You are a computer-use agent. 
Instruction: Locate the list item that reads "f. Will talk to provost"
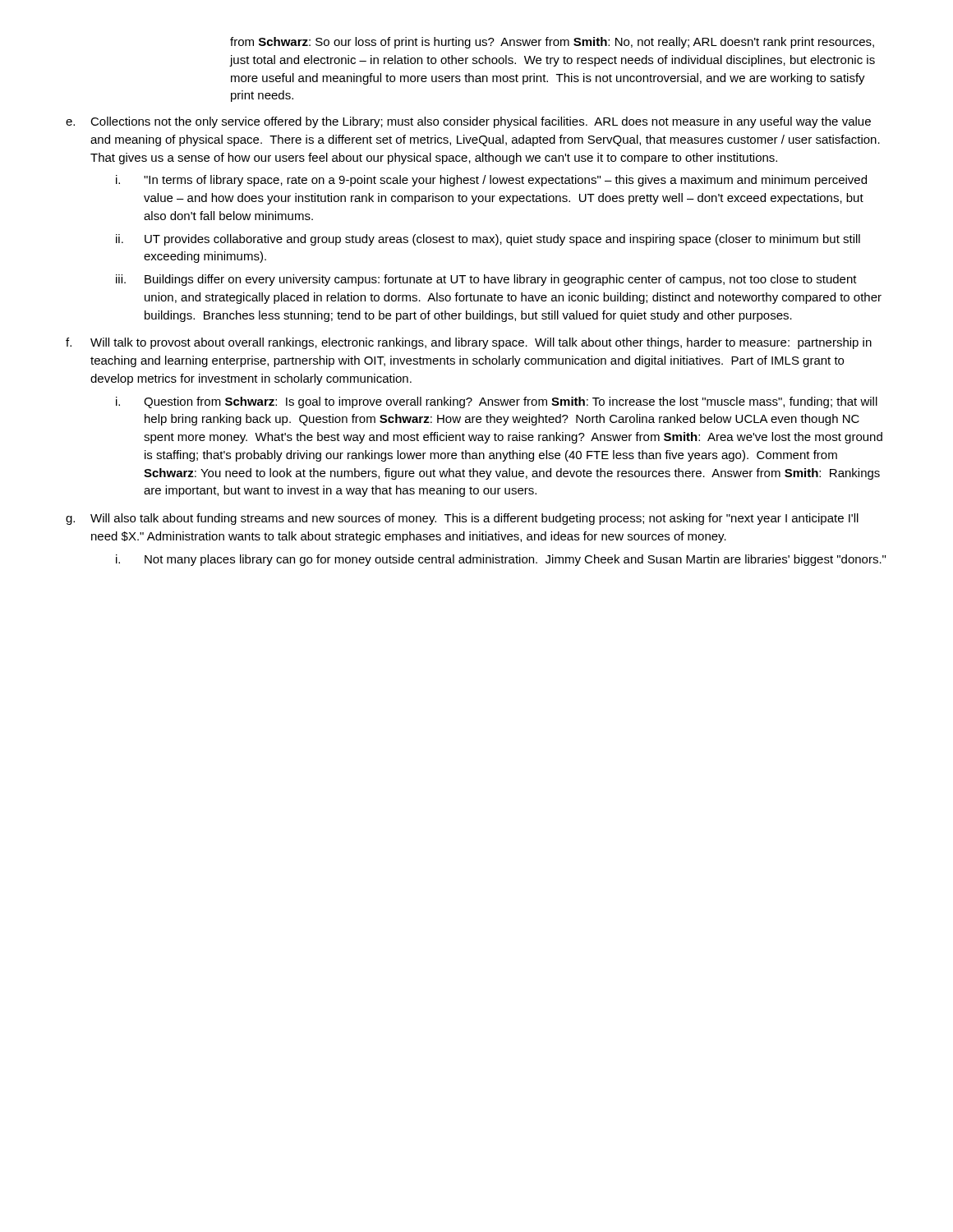(x=476, y=419)
